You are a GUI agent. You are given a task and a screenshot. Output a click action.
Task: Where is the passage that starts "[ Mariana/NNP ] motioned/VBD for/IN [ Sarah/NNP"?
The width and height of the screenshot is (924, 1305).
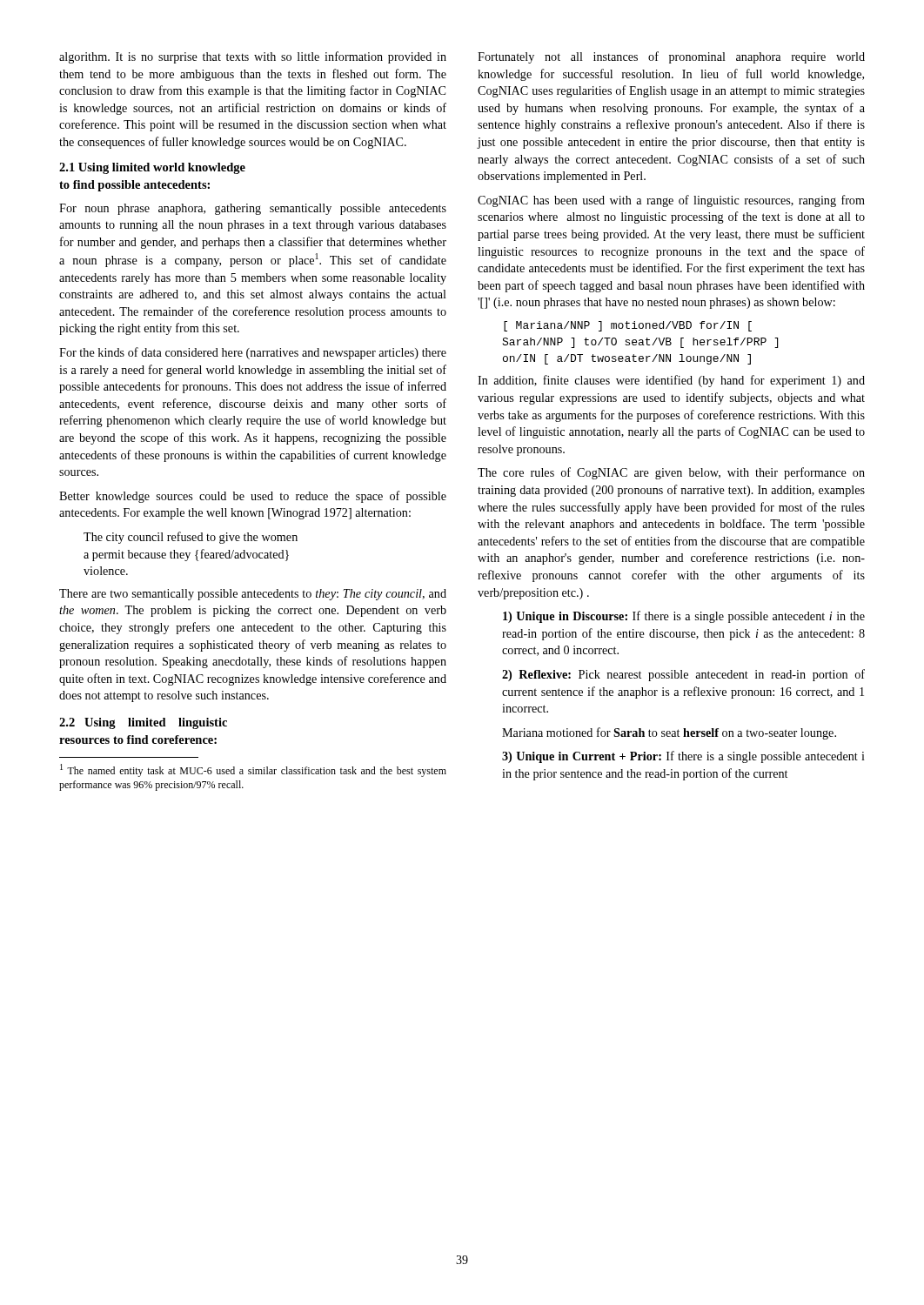pos(683,343)
